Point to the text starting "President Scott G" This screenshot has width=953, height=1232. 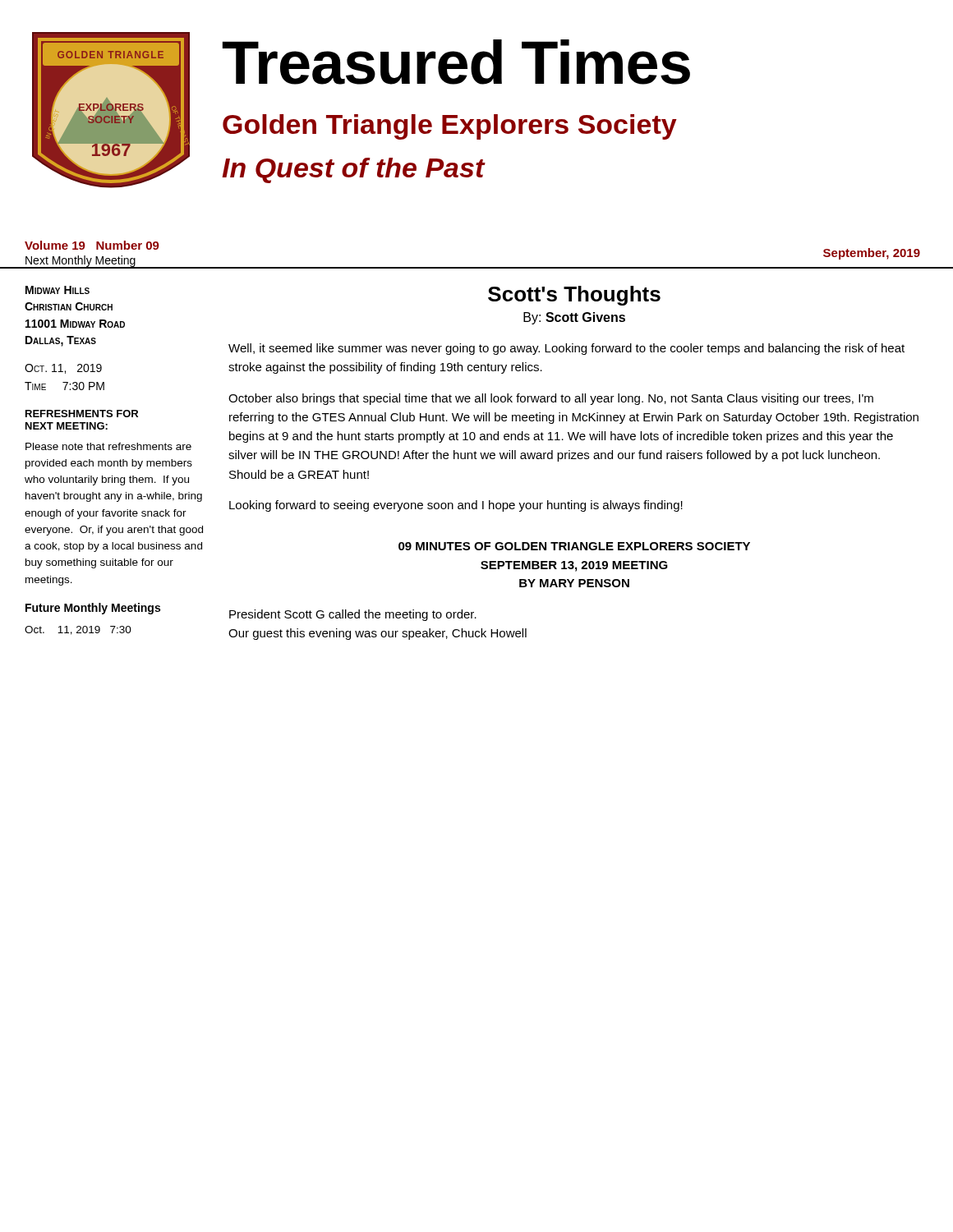coord(378,623)
